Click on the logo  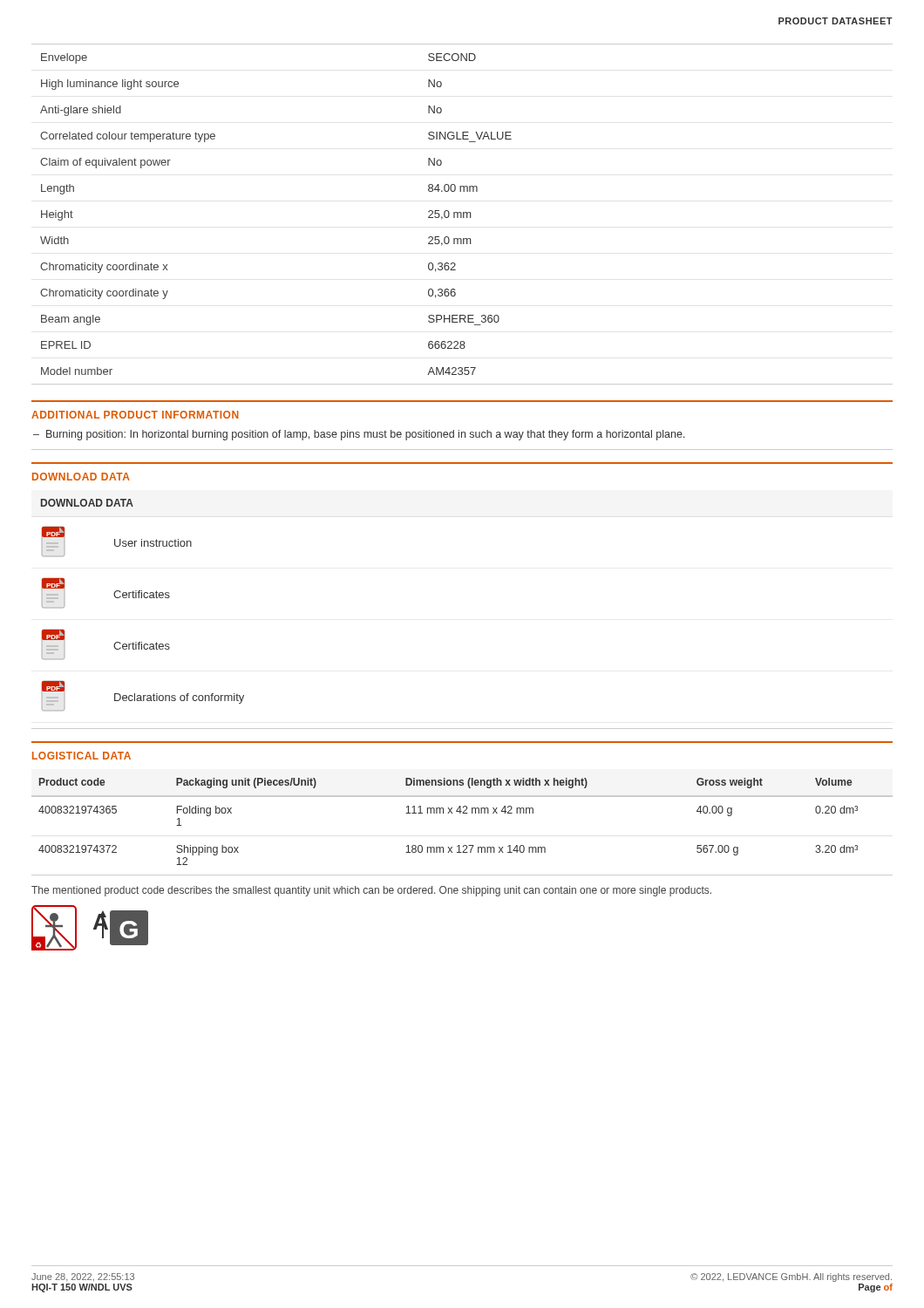click(x=462, y=928)
